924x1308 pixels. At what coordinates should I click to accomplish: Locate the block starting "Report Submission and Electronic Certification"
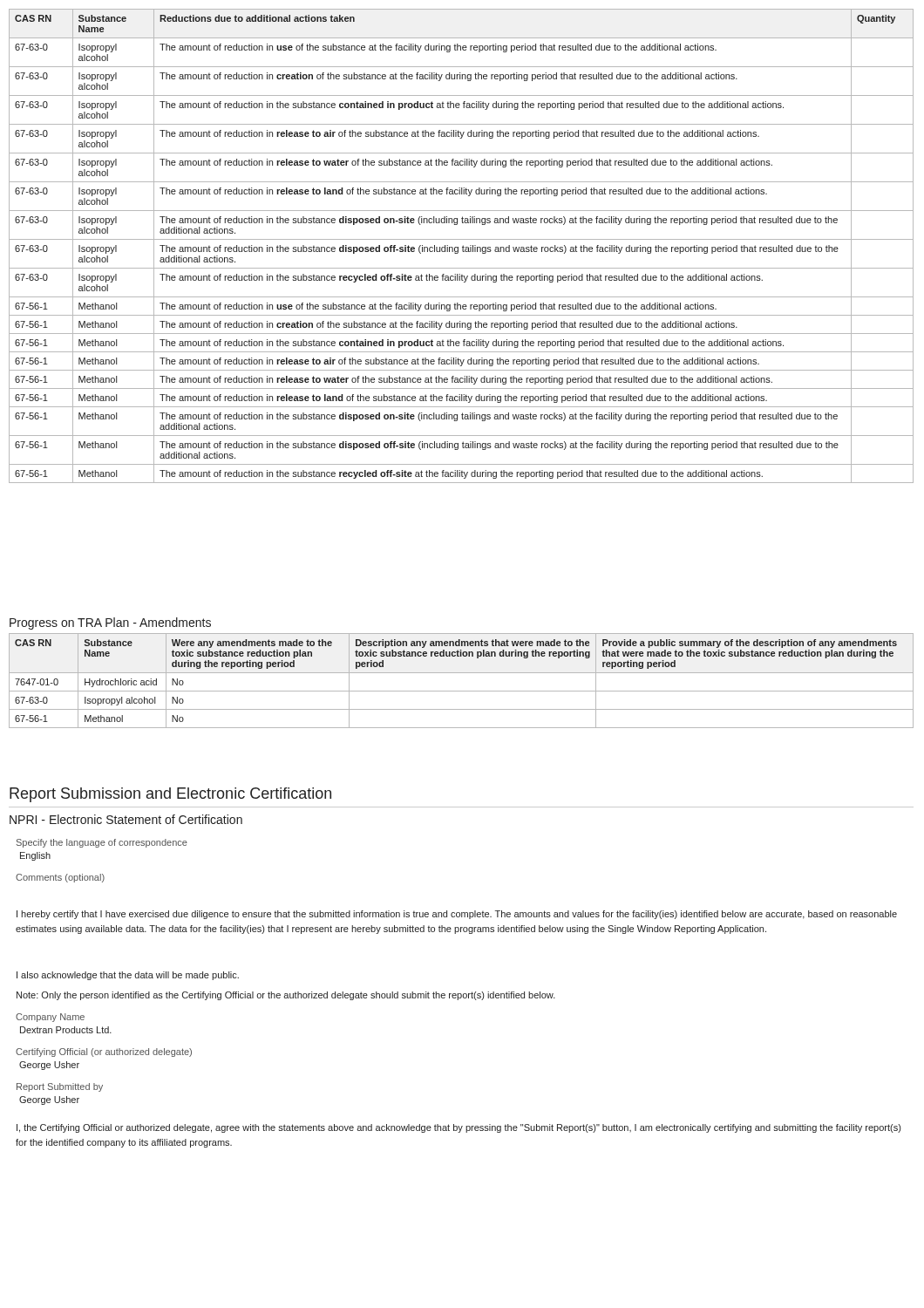click(x=170, y=793)
